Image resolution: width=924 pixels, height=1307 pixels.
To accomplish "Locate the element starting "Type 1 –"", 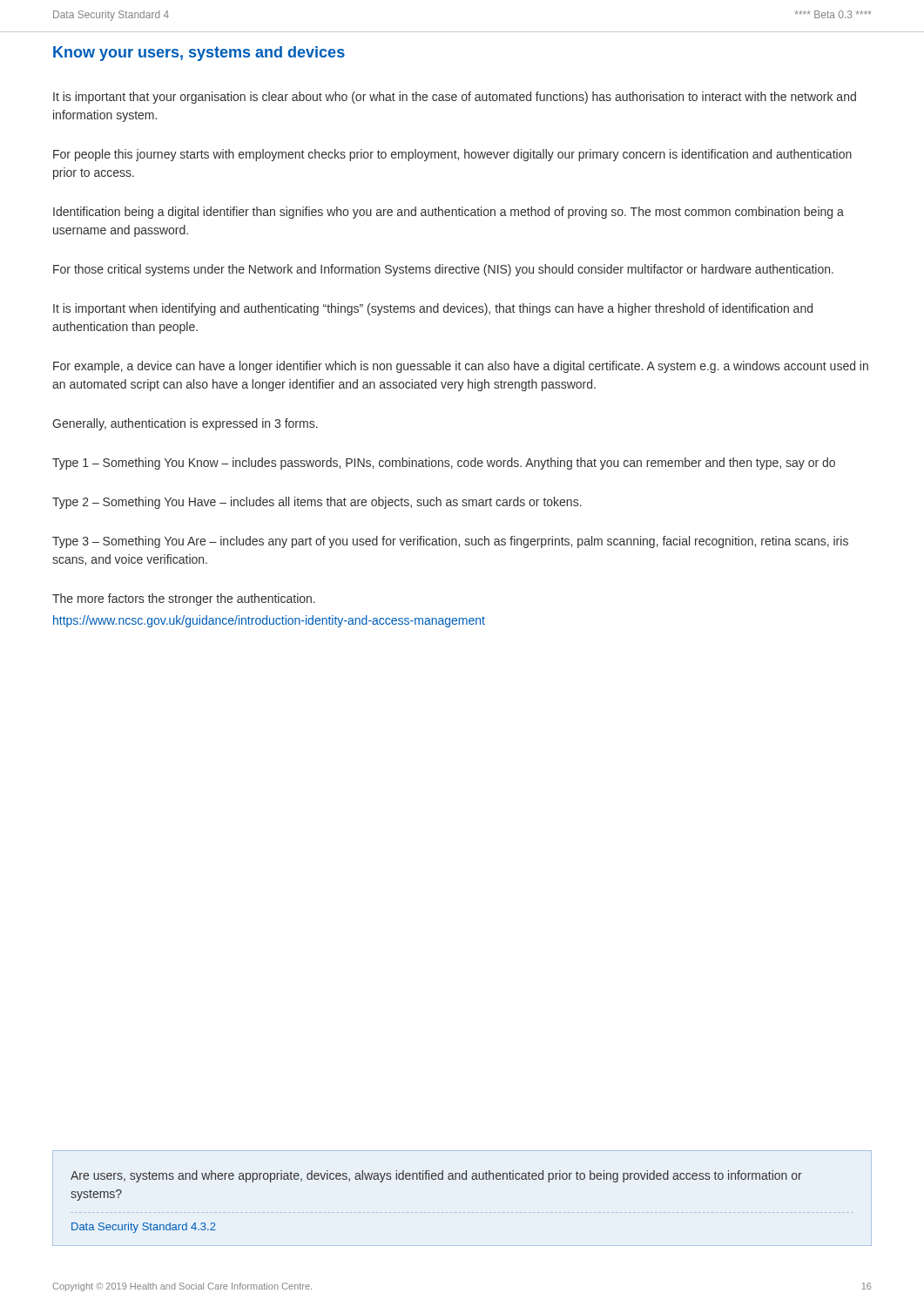I will pos(444,463).
